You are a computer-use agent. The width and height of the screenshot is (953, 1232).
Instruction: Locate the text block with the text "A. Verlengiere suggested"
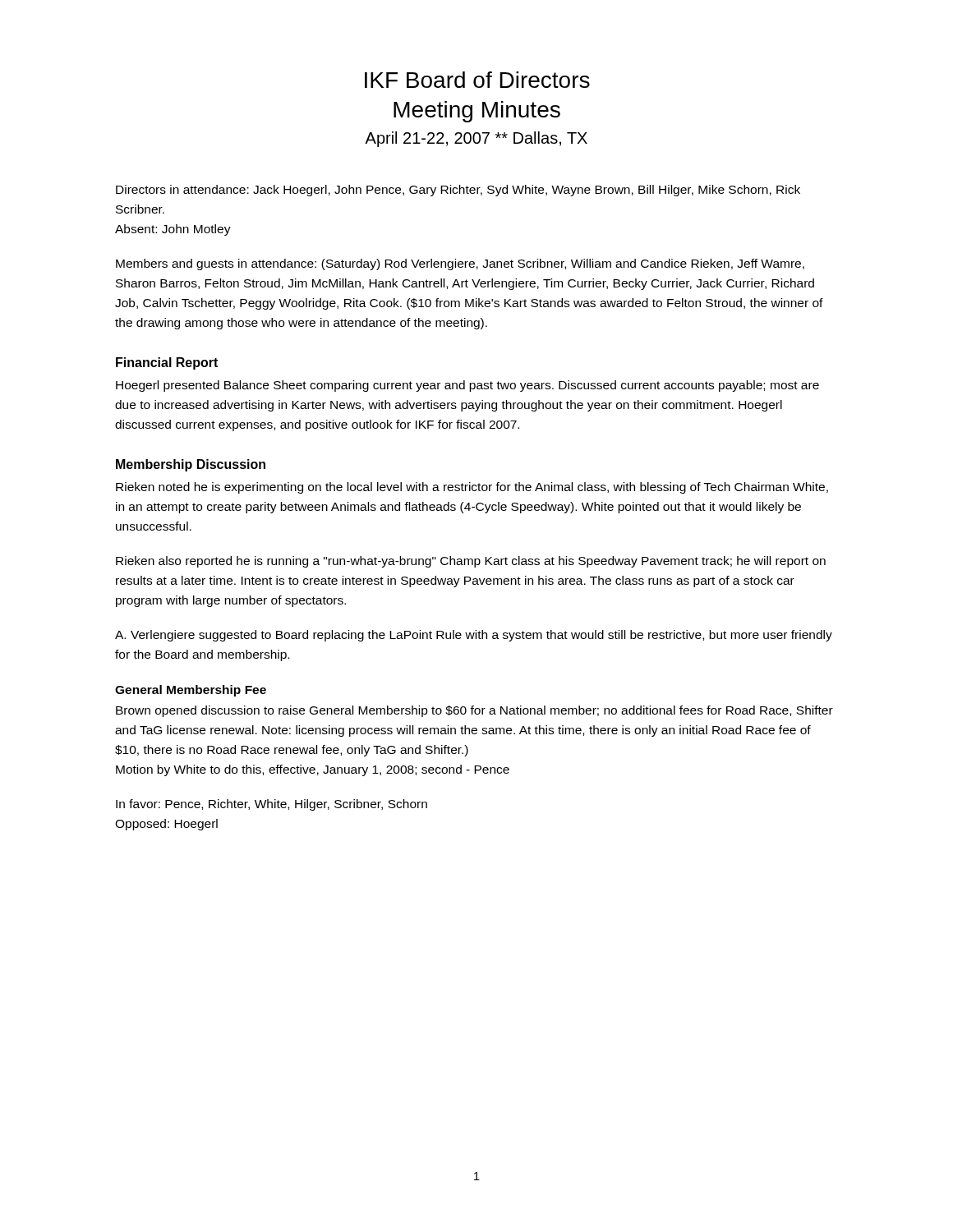[474, 644]
